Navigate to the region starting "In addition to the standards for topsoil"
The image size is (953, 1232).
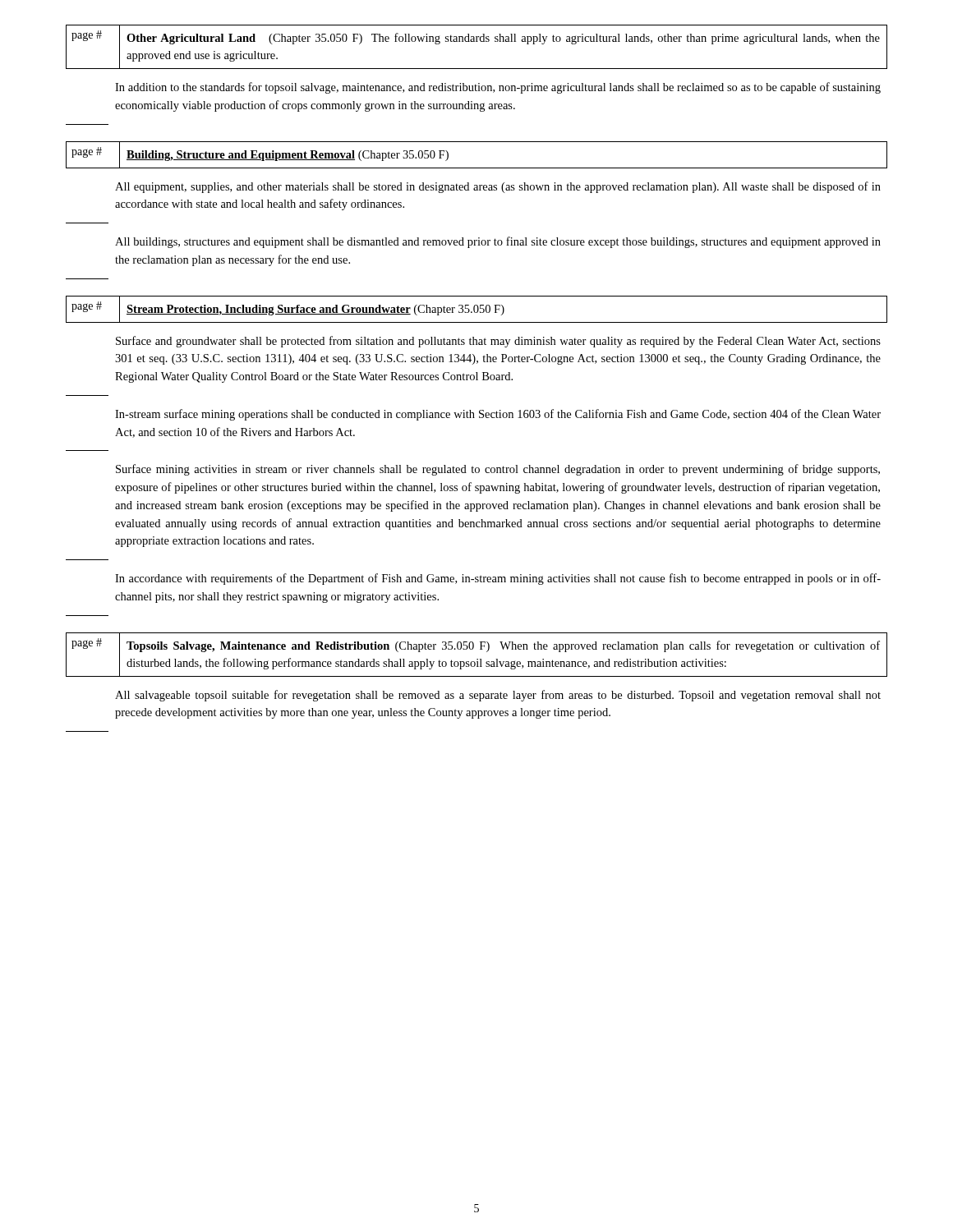pos(476,97)
